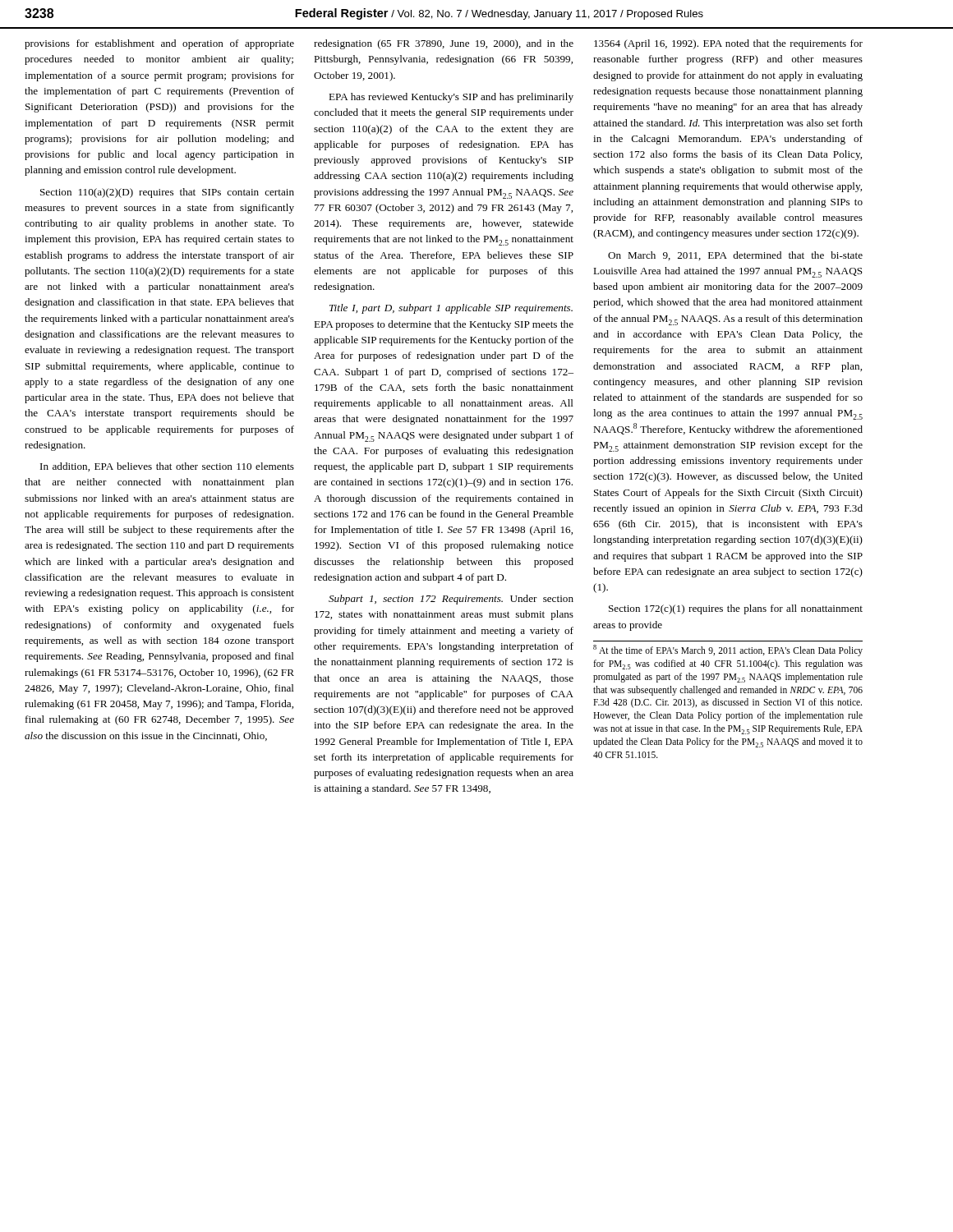Select the text block that reads "13564 (April 16,"

point(728,334)
